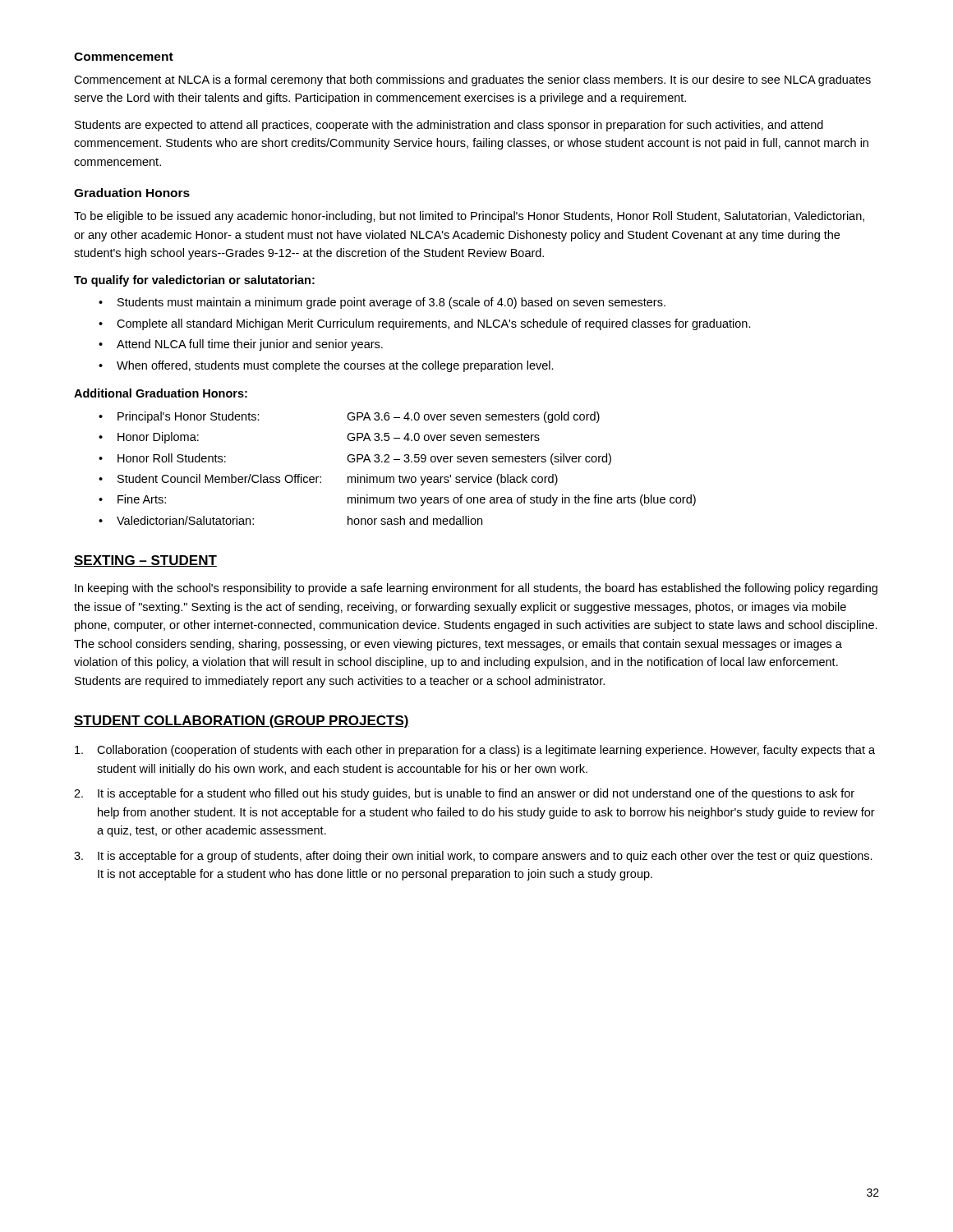Point to the text starting "To be eligible to be issued any"

(x=470, y=235)
